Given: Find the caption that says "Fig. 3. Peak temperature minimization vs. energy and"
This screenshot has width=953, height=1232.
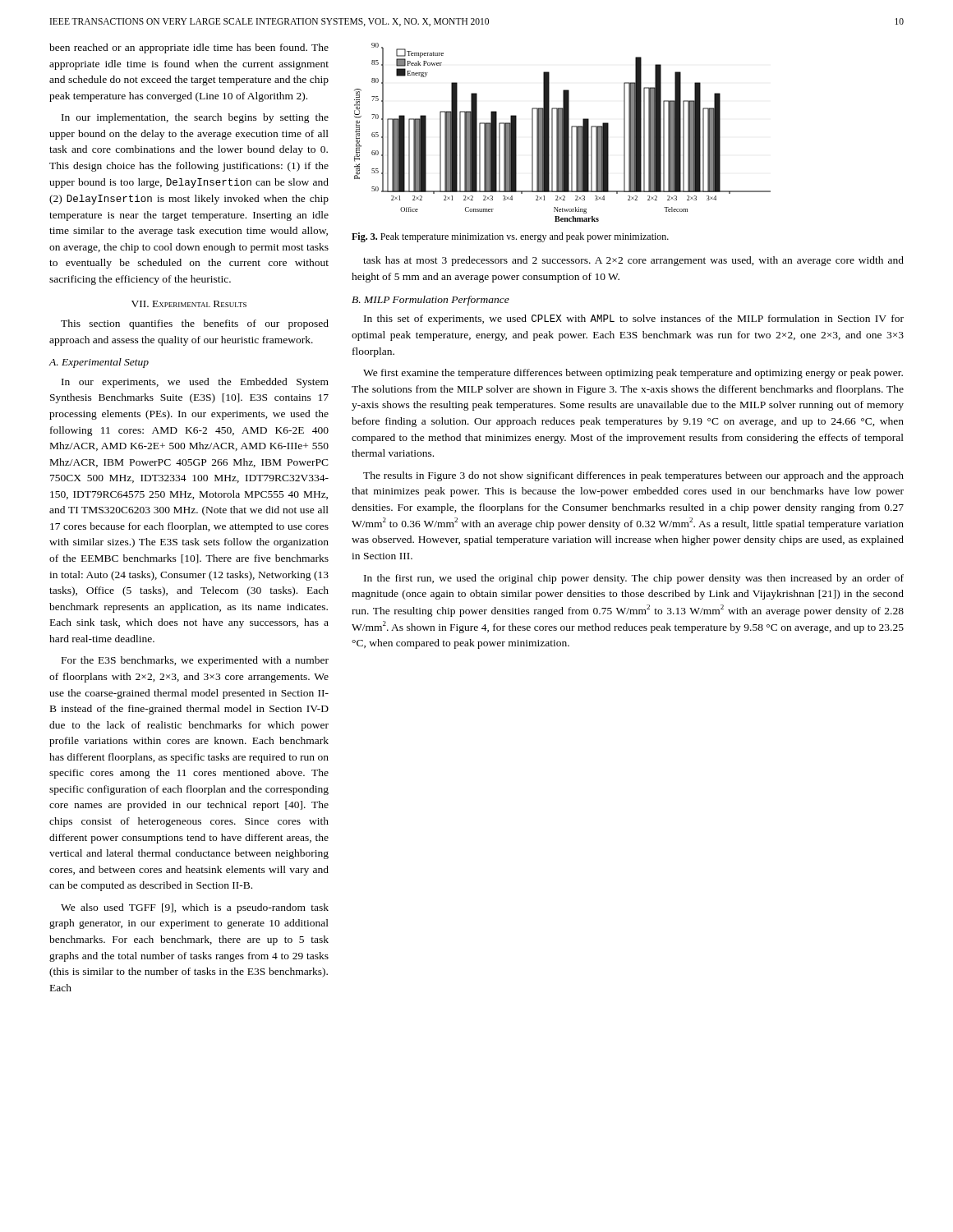Looking at the screenshot, I should click(x=510, y=237).
